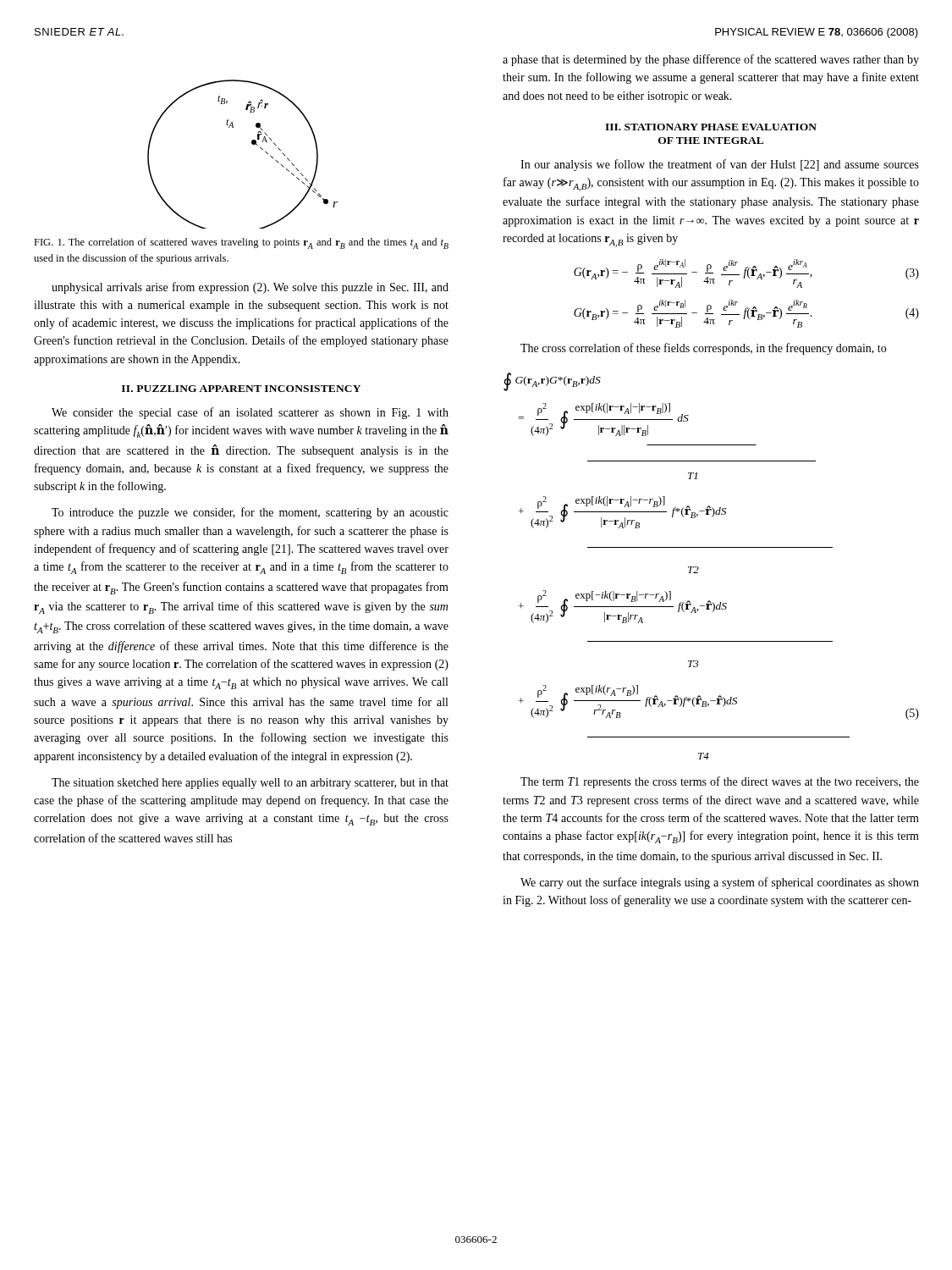
Task: Click on the text block that says "The situation sketched here"
Action: click(x=241, y=810)
